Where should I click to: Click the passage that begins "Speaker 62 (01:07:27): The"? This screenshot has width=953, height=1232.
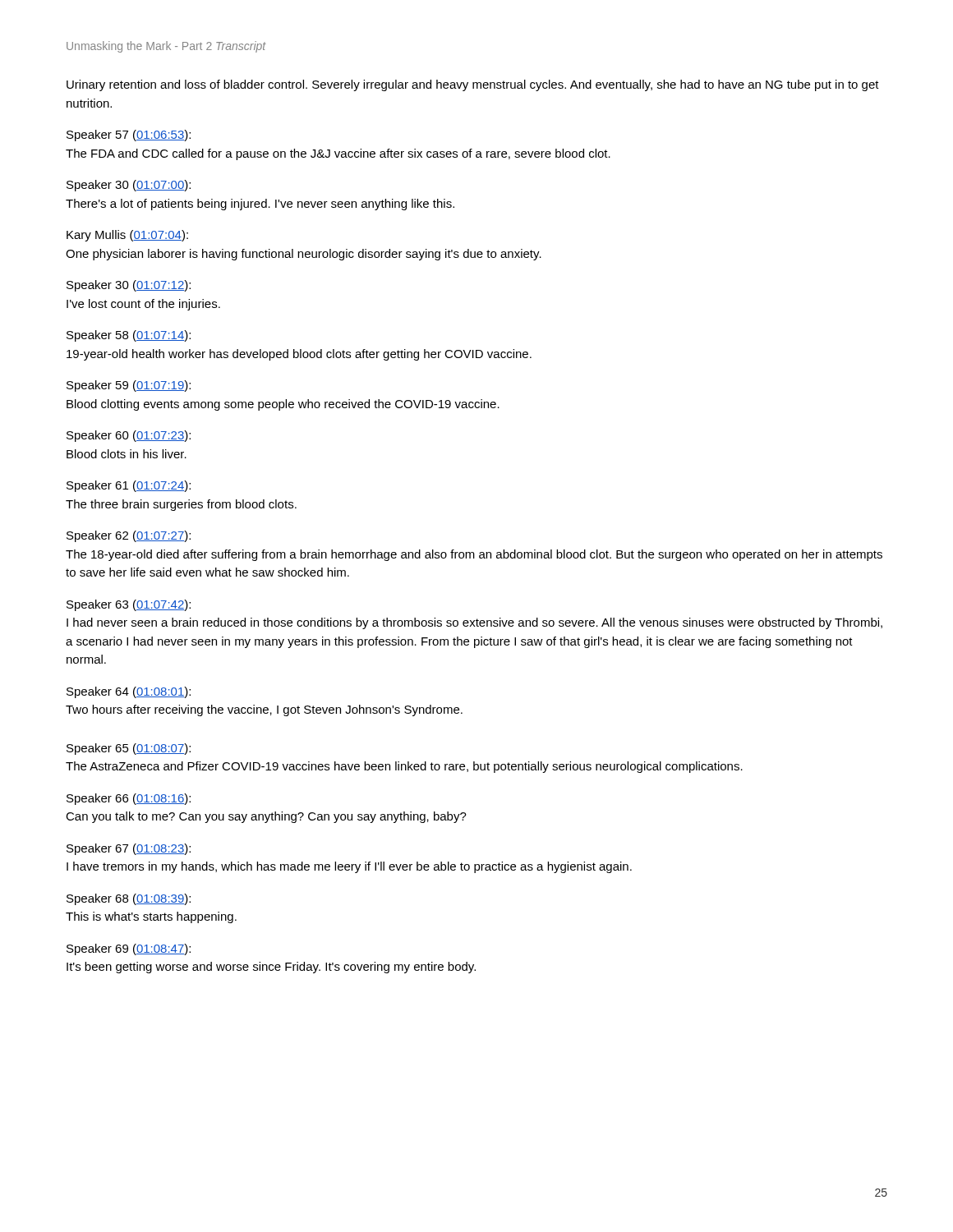476,554
